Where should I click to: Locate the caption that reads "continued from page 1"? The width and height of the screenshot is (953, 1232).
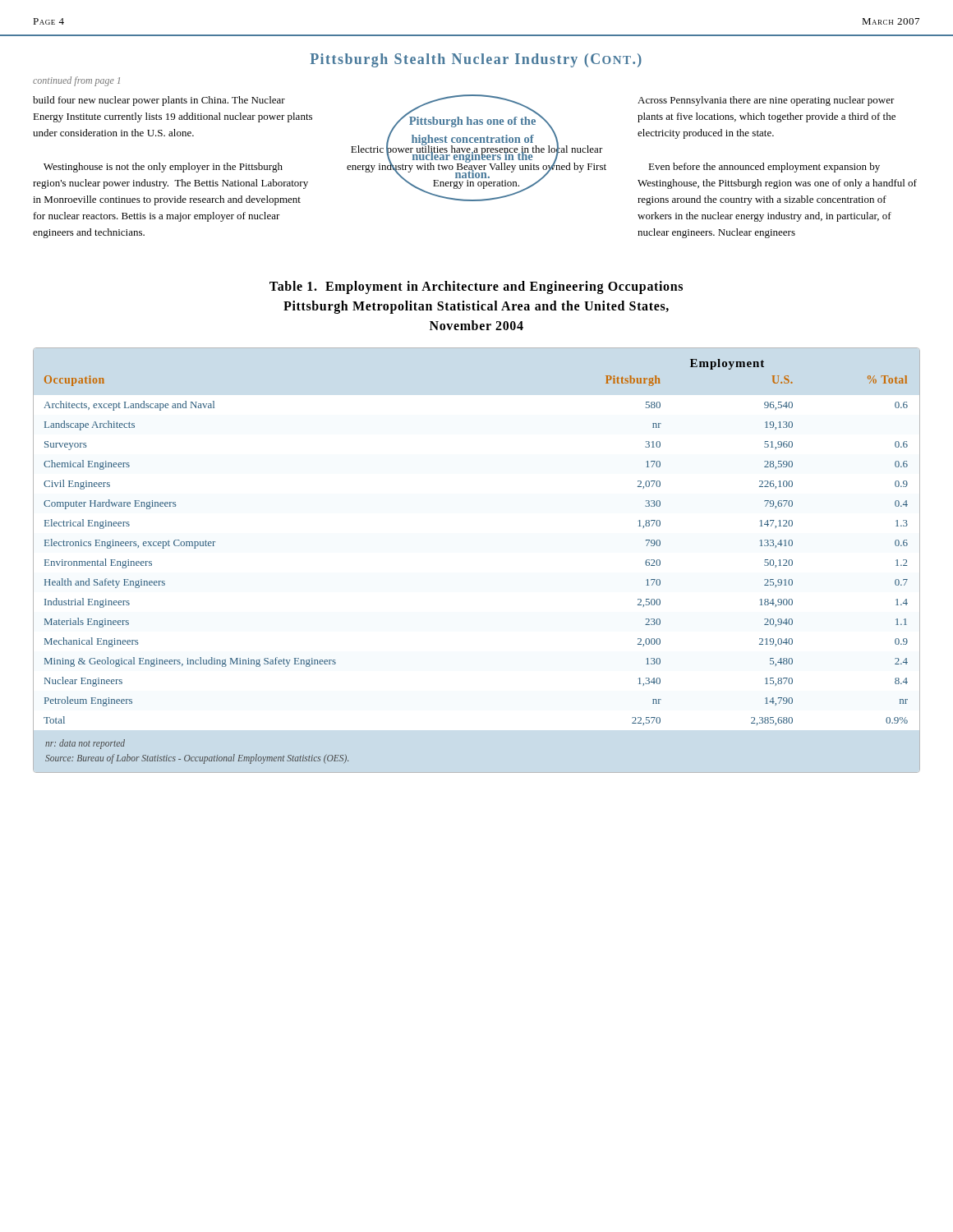click(77, 81)
